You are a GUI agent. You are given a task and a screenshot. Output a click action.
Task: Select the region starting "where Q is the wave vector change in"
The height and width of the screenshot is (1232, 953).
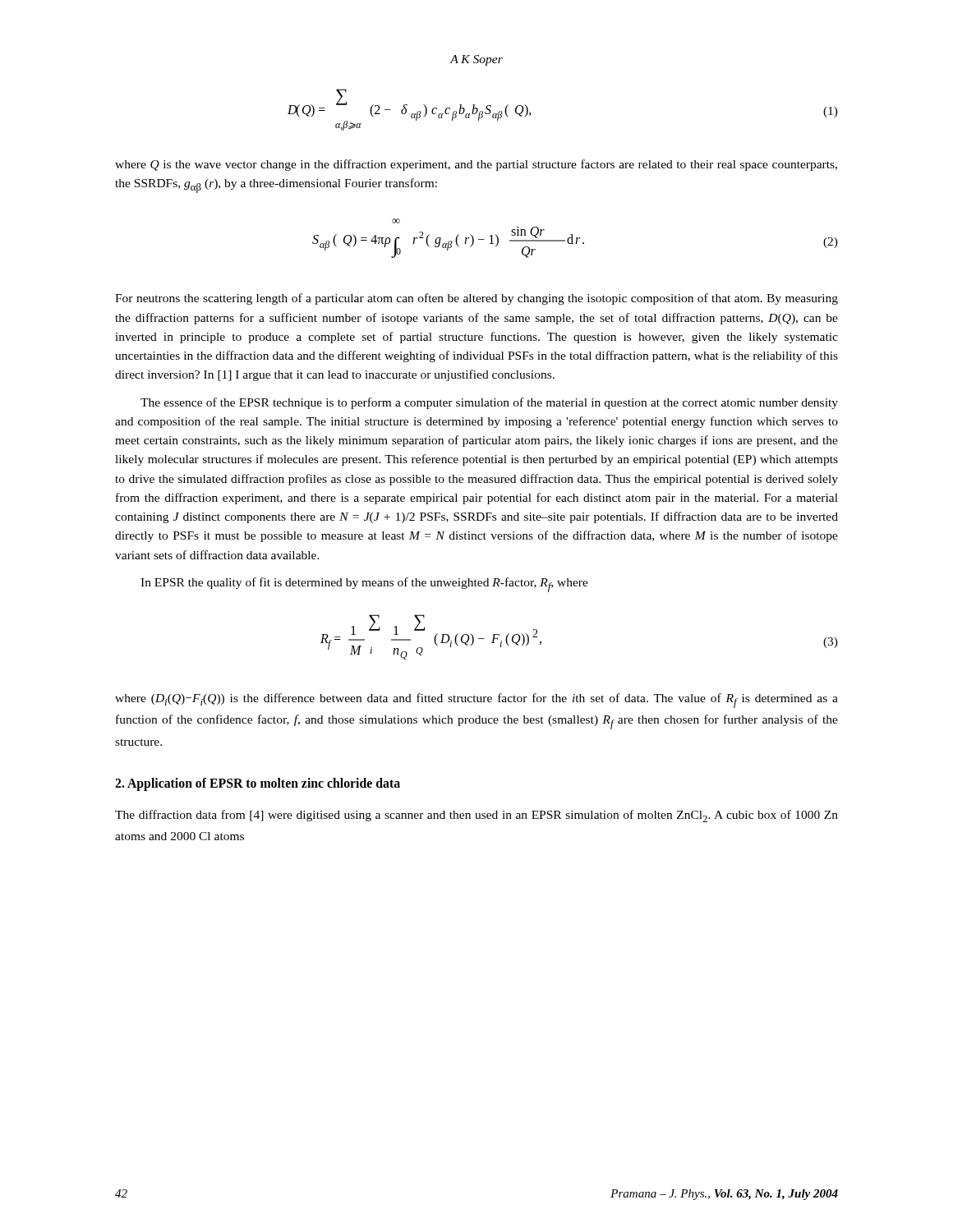(x=476, y=174)
